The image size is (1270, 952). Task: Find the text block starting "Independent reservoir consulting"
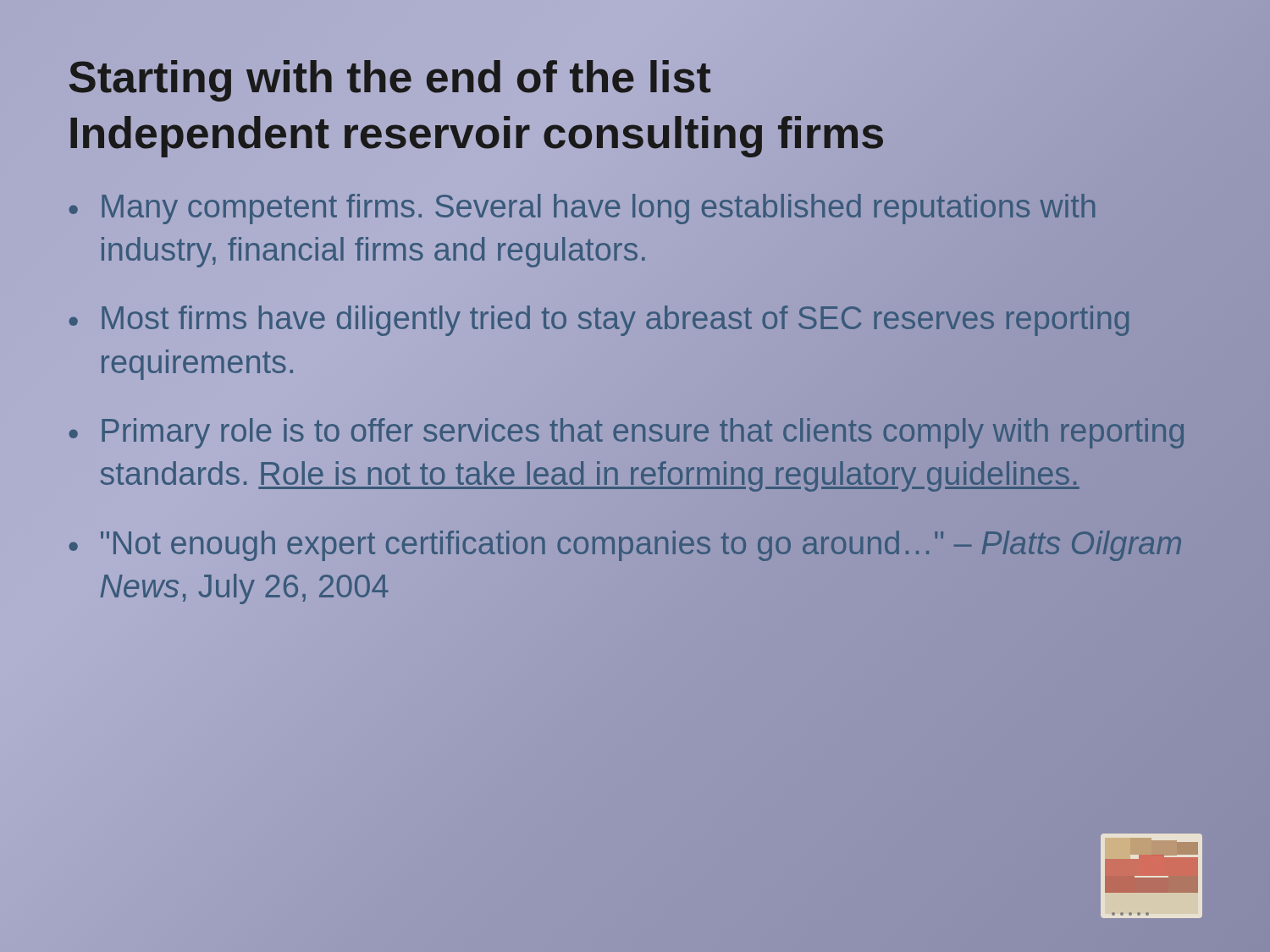tap(635, 133)
